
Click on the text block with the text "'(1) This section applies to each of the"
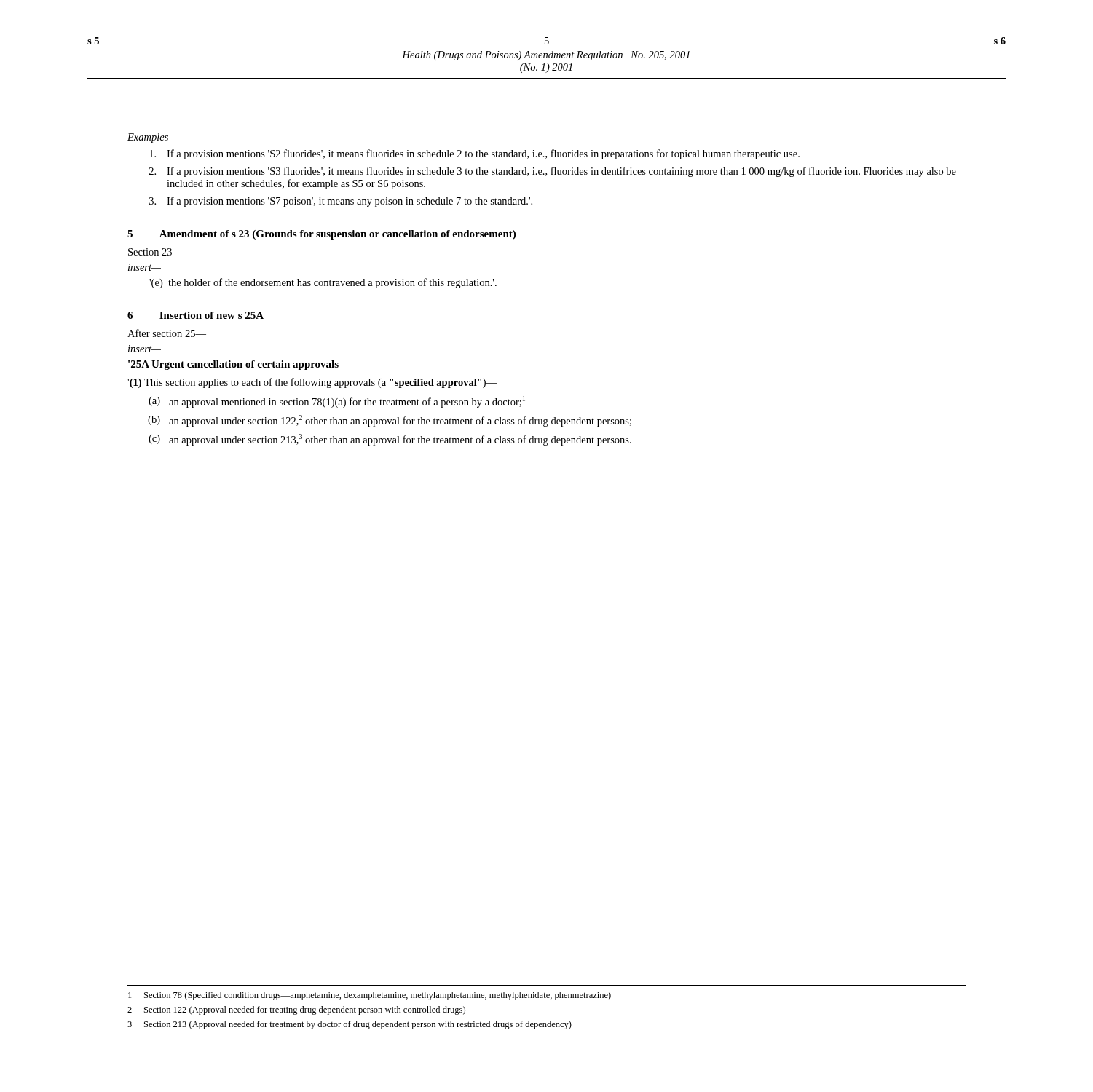[312, 382]
